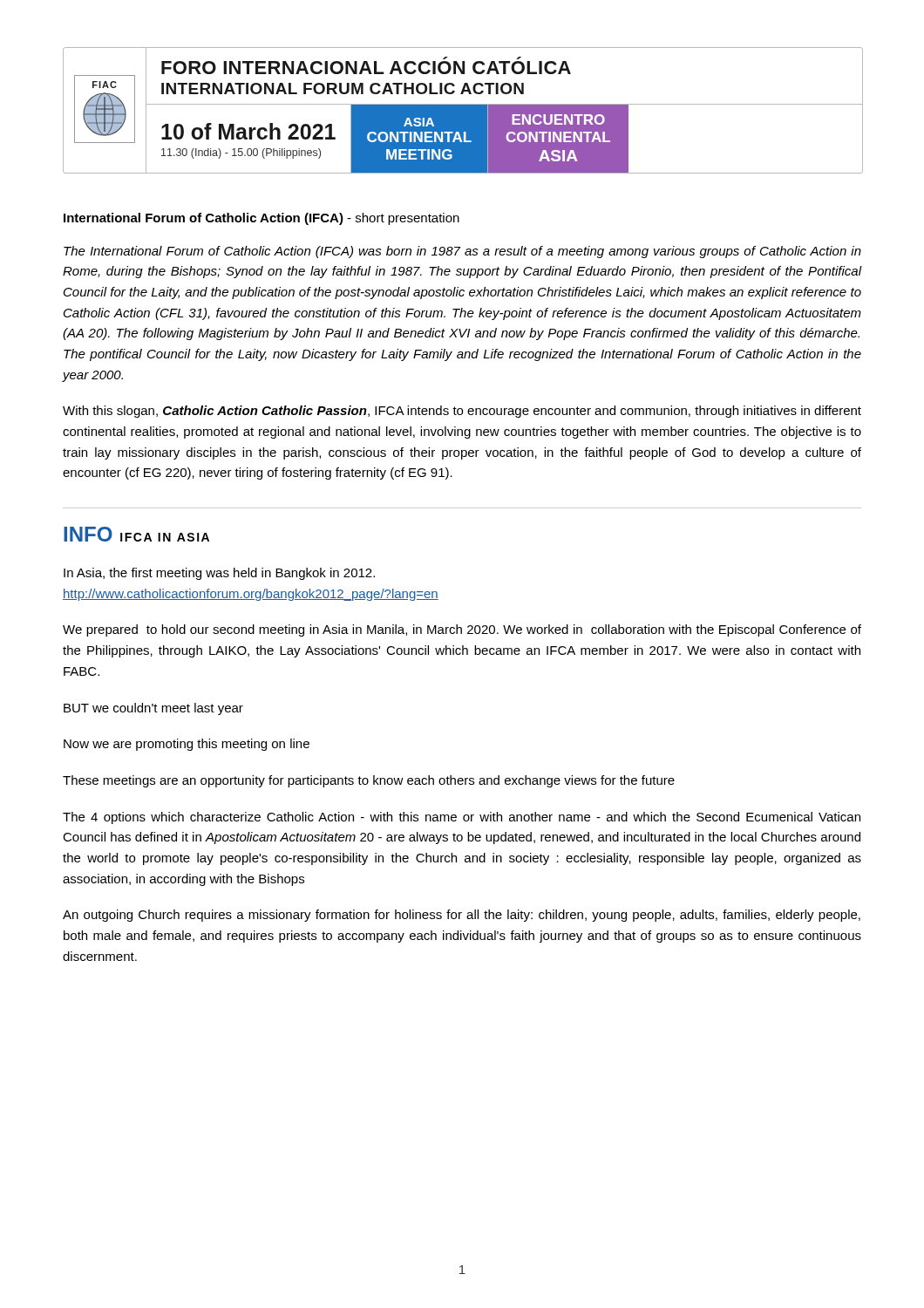Point to the block beginning "The 4 options which characterize Catholic Action -"
This screenshot has height=1308, width=924.
pyautogui.click(x=462, y=847)
